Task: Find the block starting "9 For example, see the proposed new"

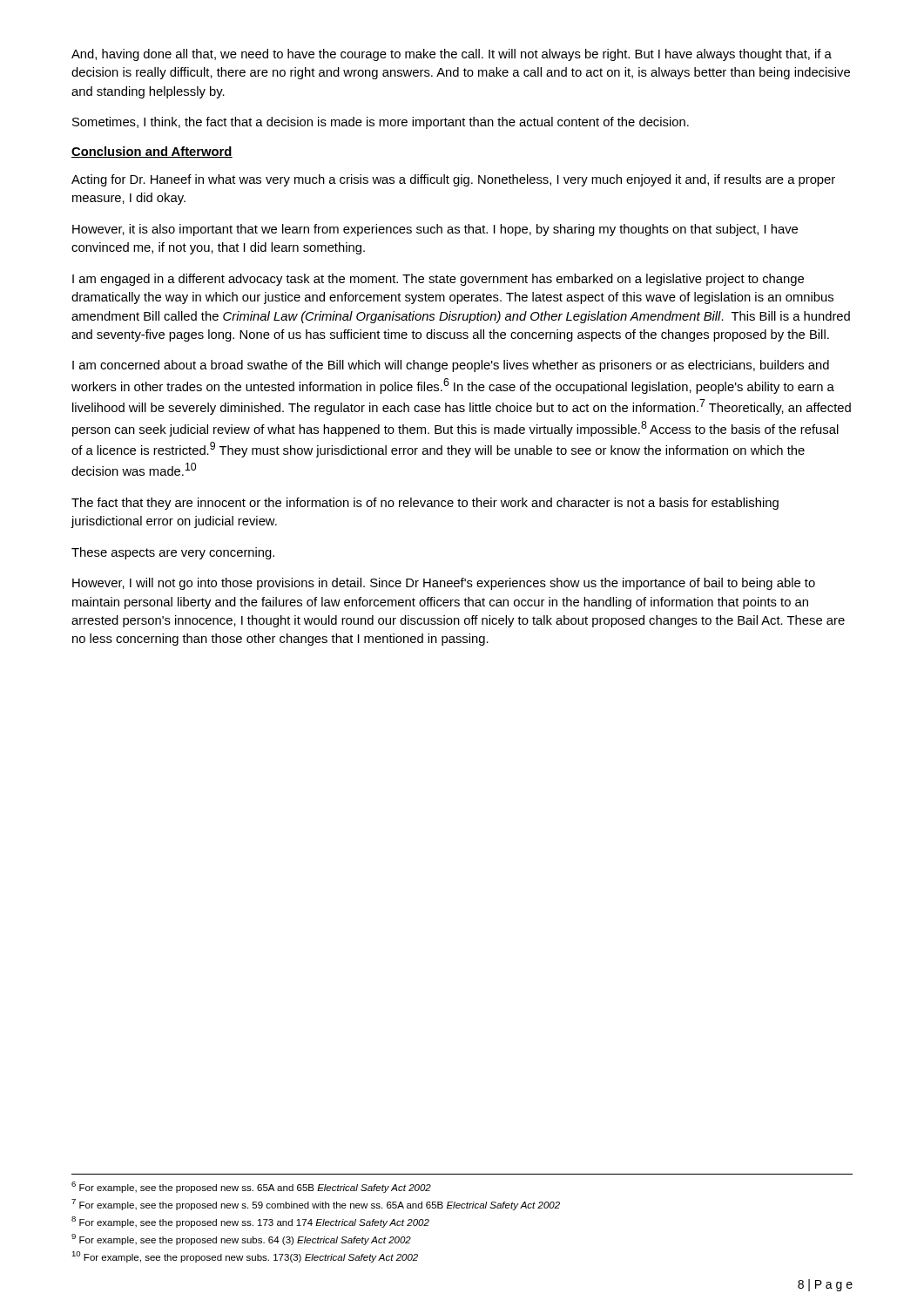Action: (x=241, y=1238)
